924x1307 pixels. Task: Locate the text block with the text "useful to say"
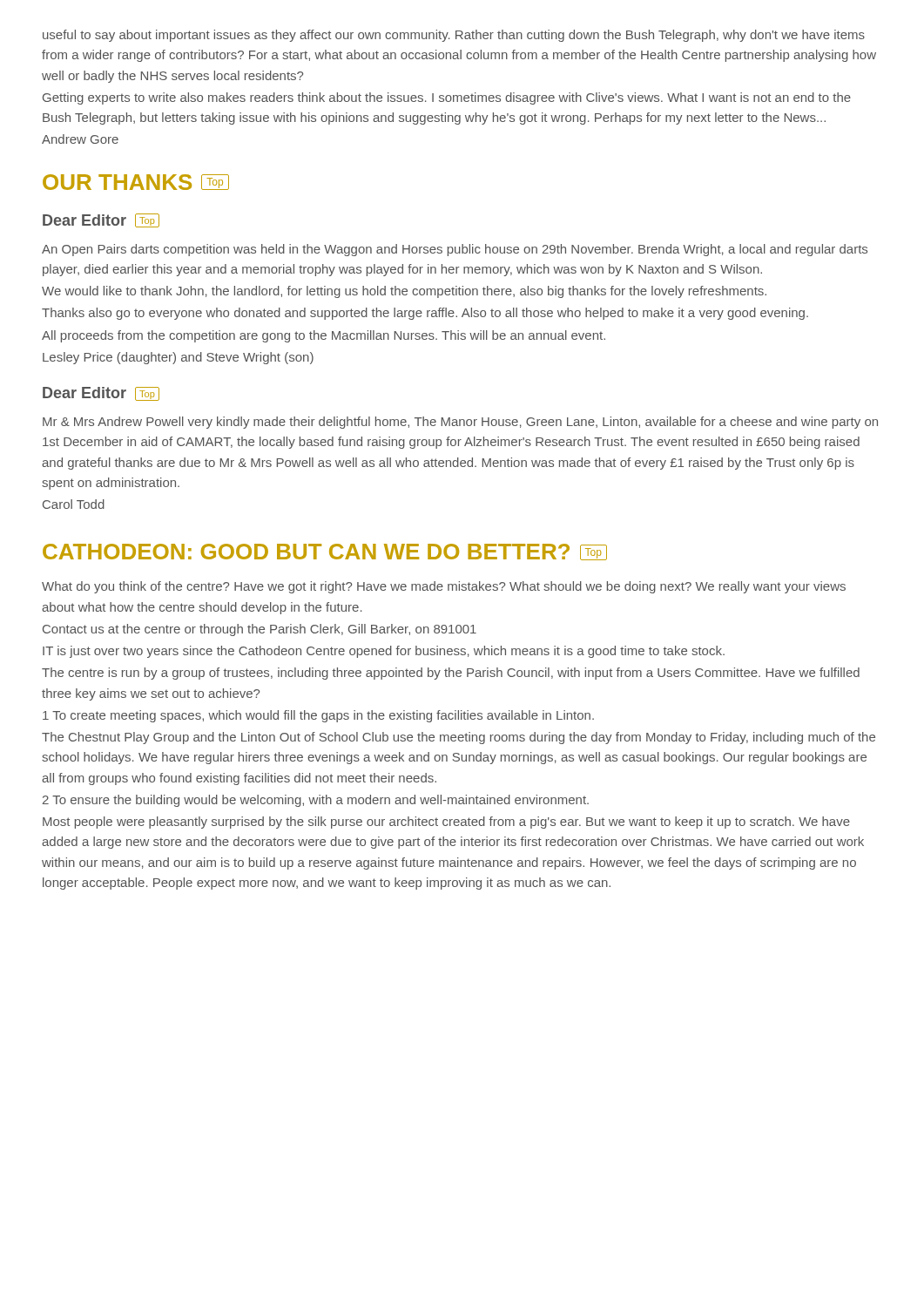[x=462, y=87]
